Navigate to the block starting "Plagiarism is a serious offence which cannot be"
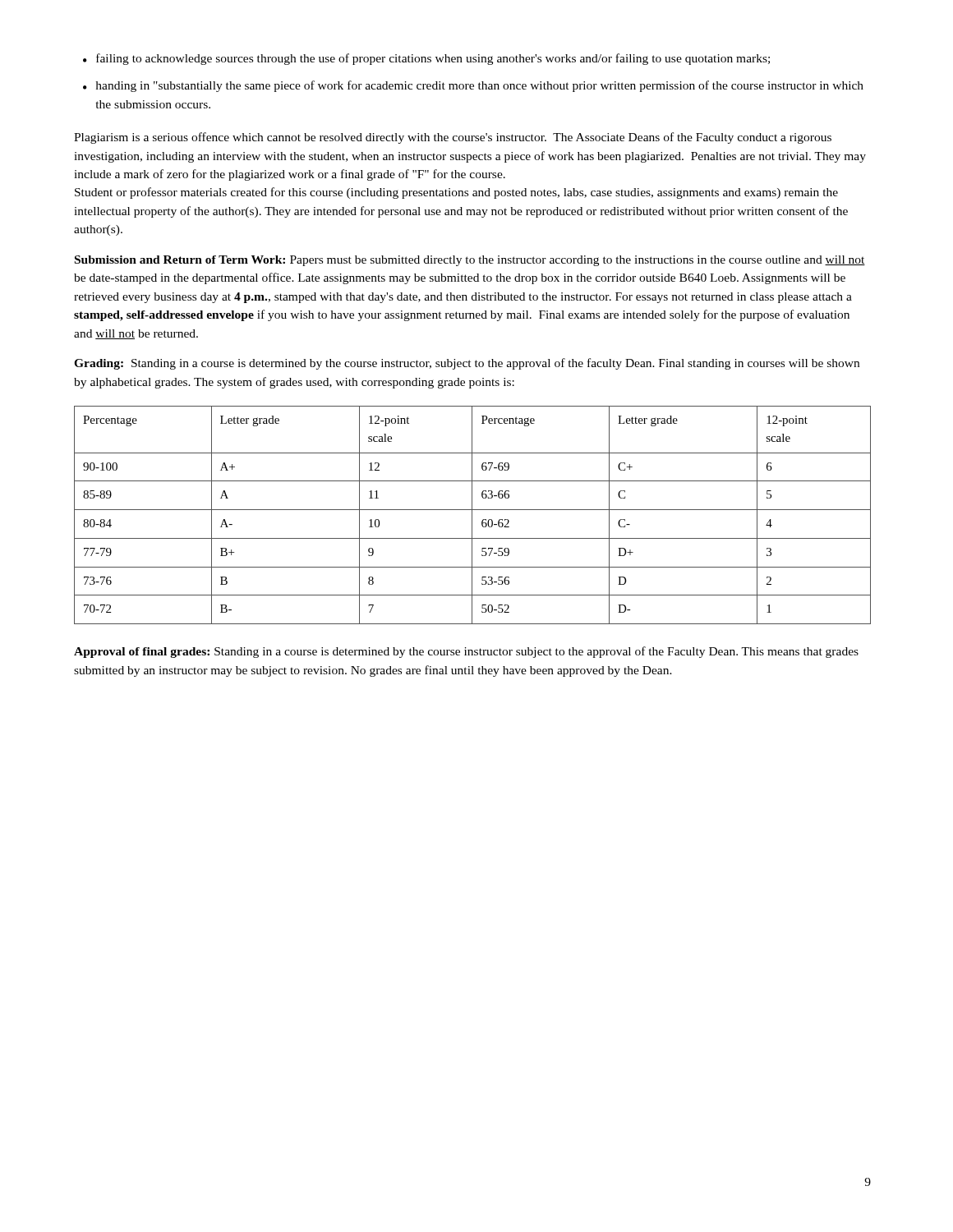Screen dimensions: 1232x953 tap(470, 183)
